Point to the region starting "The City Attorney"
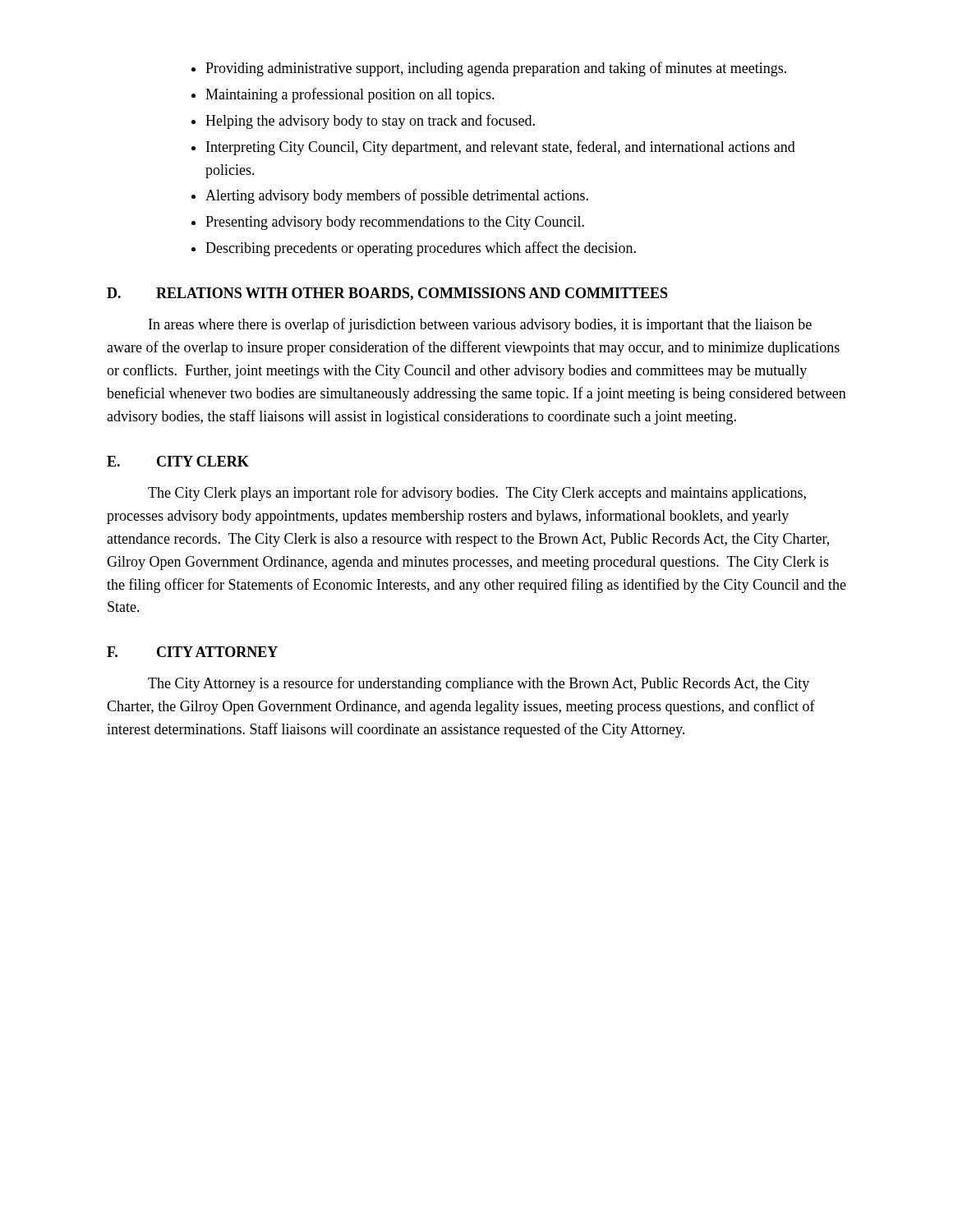This screenshot has width=953, height=1232. pyautogui.click(x=461, y=707)
